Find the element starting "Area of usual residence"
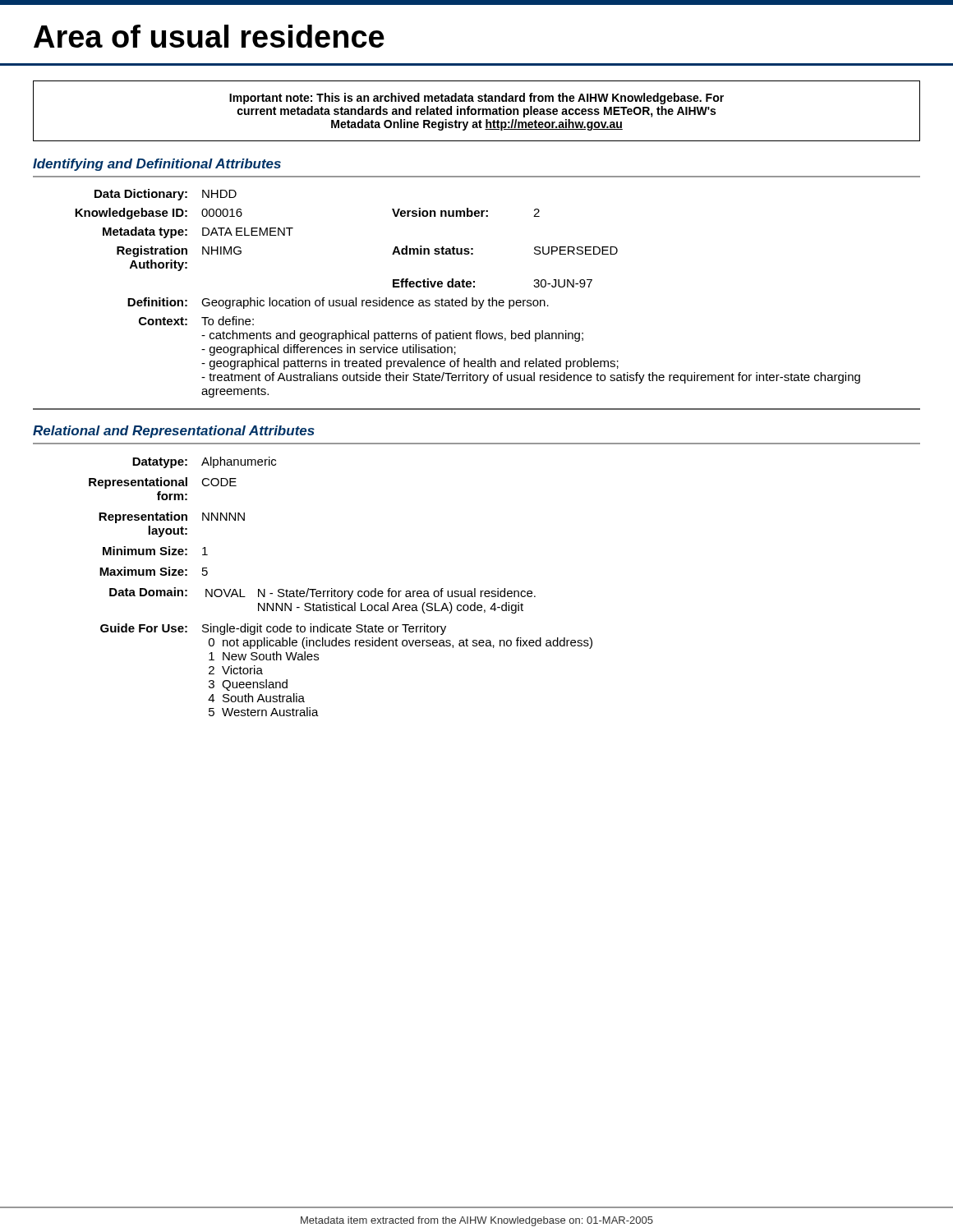 click(209, 36)
